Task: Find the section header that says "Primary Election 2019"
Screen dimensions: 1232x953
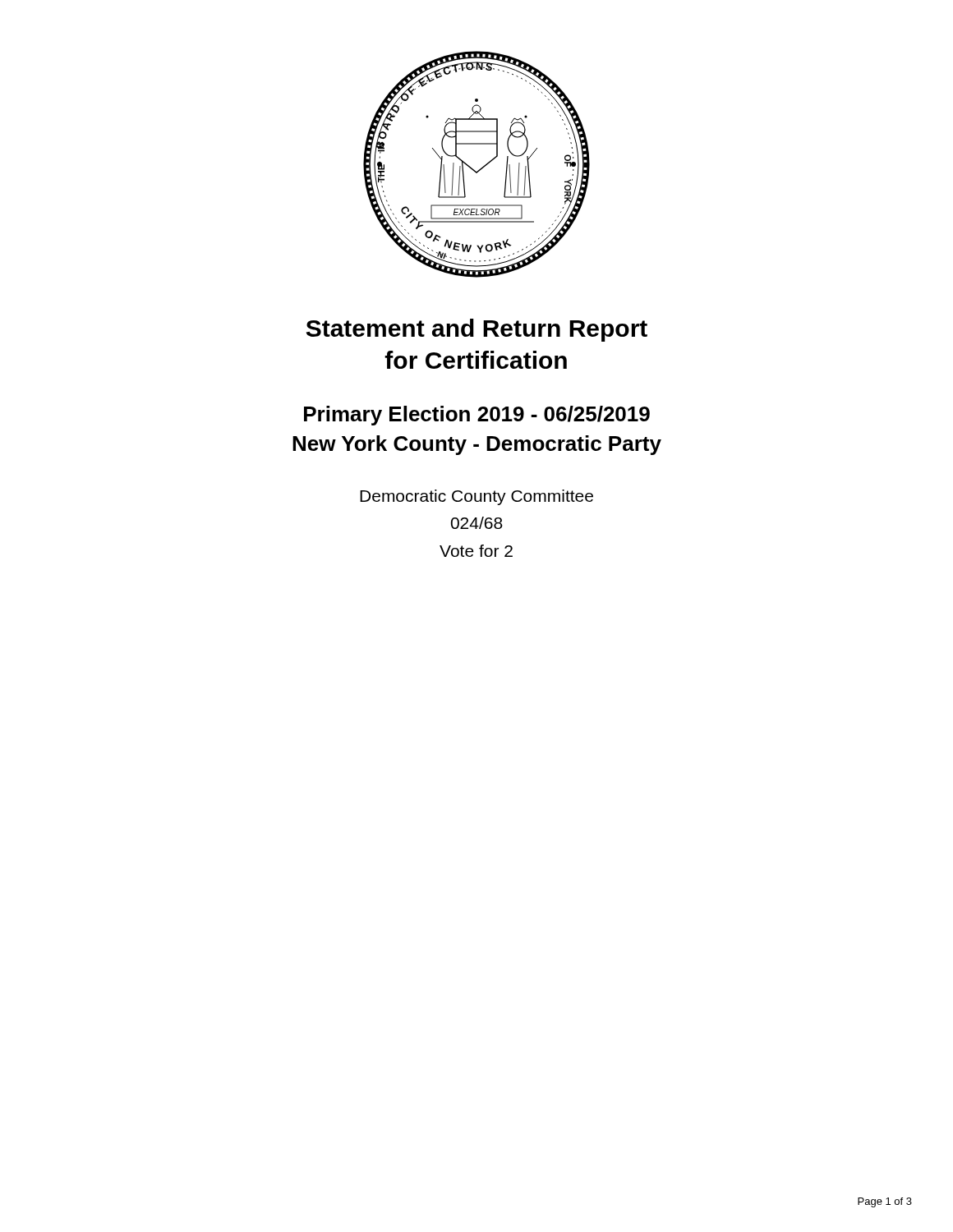Action: click(476, 429)
